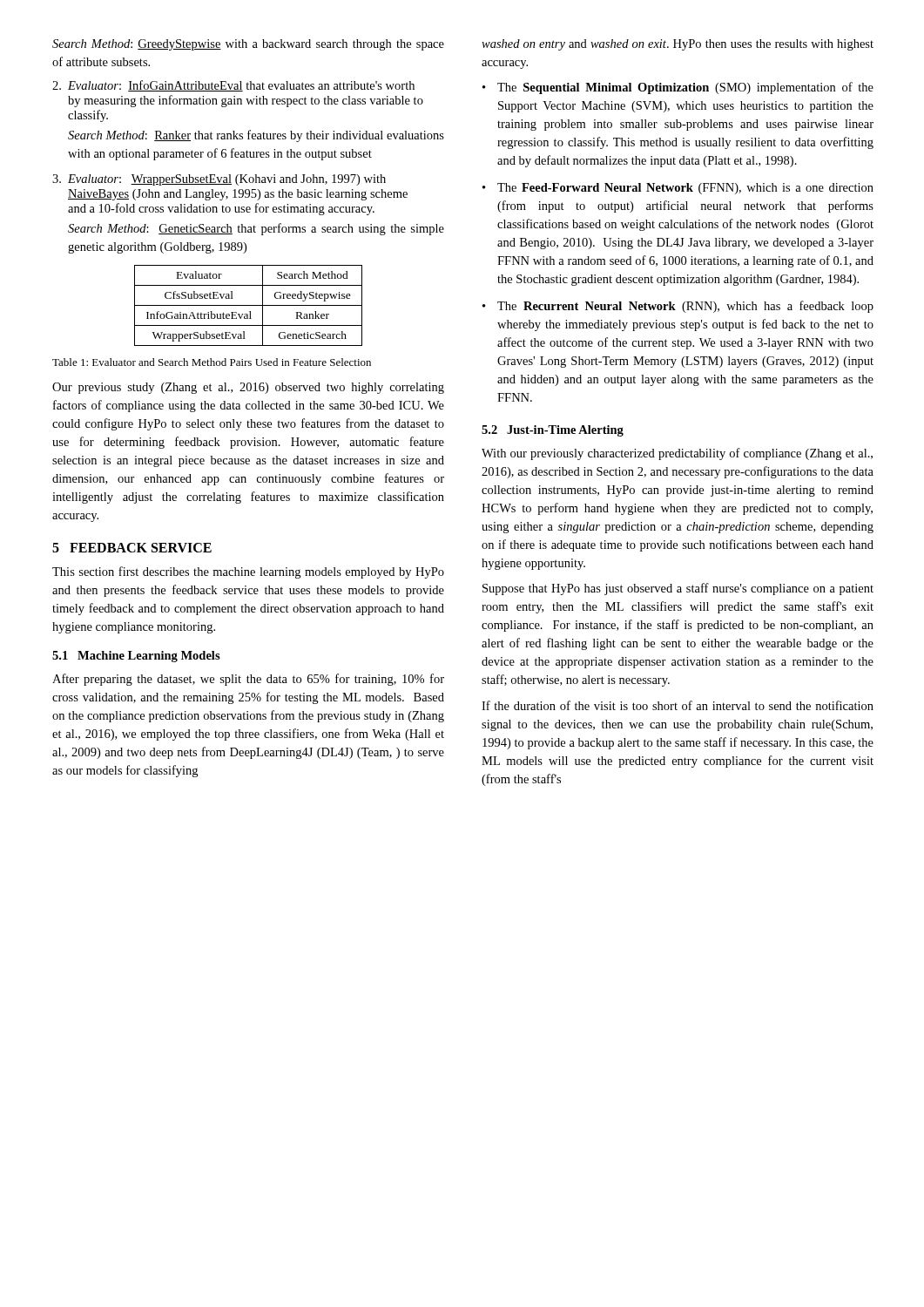Locate the block of text that opens with "• The Recurrent Neural Network (RNN), which has"
Screen dimensions: 1307x924
pos(678,352)
